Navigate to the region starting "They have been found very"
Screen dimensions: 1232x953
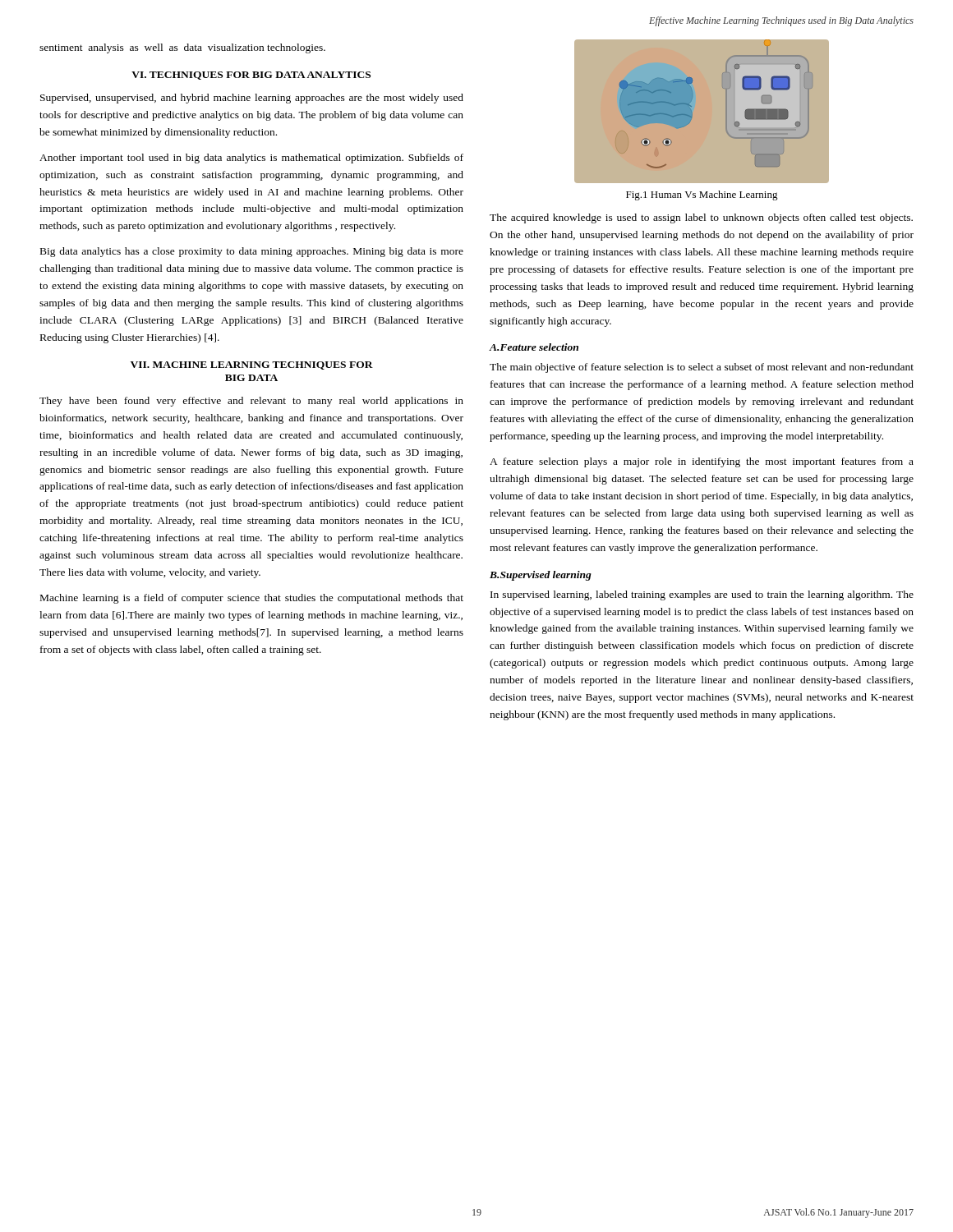click(251, 487)
